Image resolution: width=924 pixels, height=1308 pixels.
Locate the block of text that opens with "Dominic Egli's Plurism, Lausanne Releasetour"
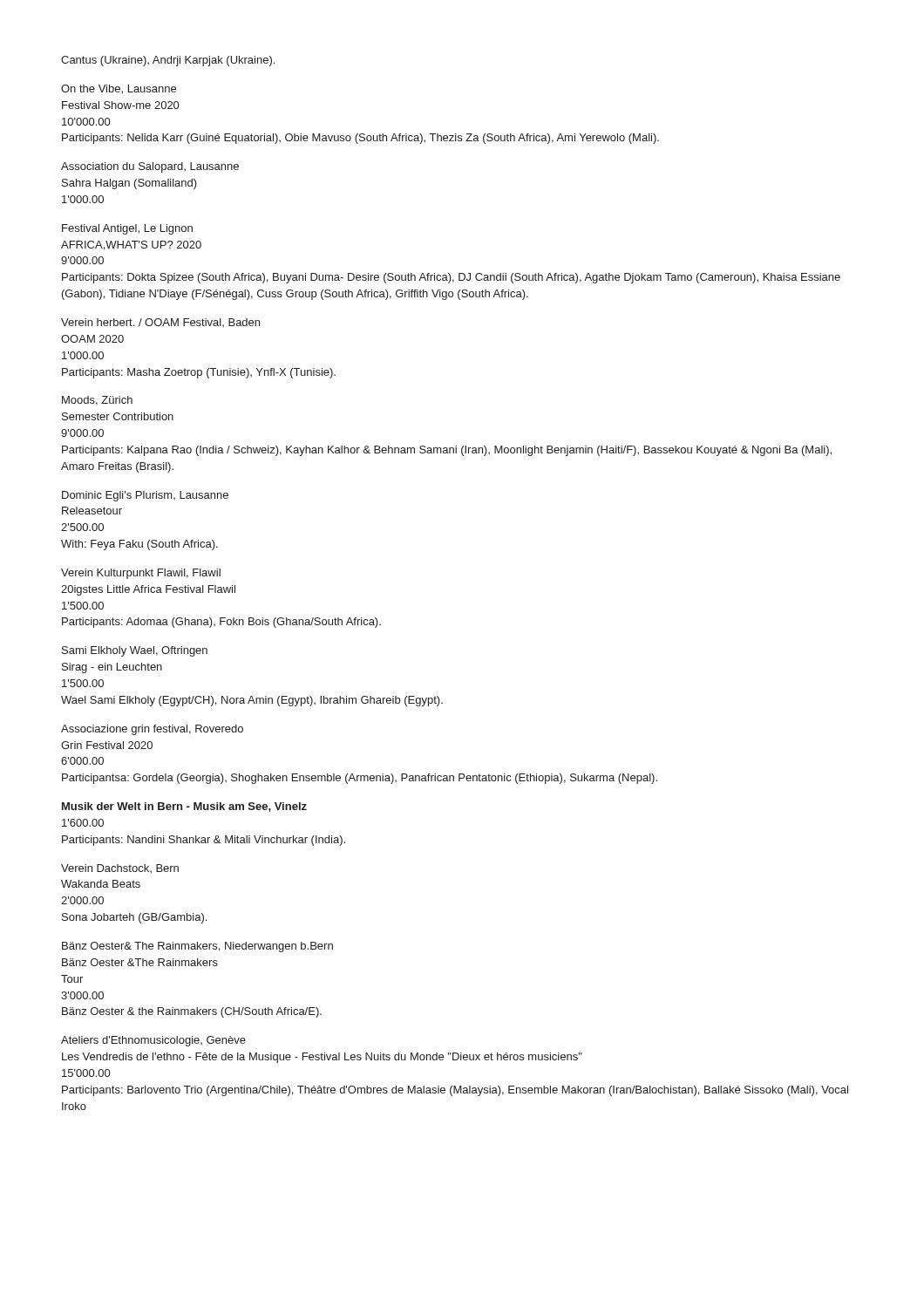tap(145, 496)
